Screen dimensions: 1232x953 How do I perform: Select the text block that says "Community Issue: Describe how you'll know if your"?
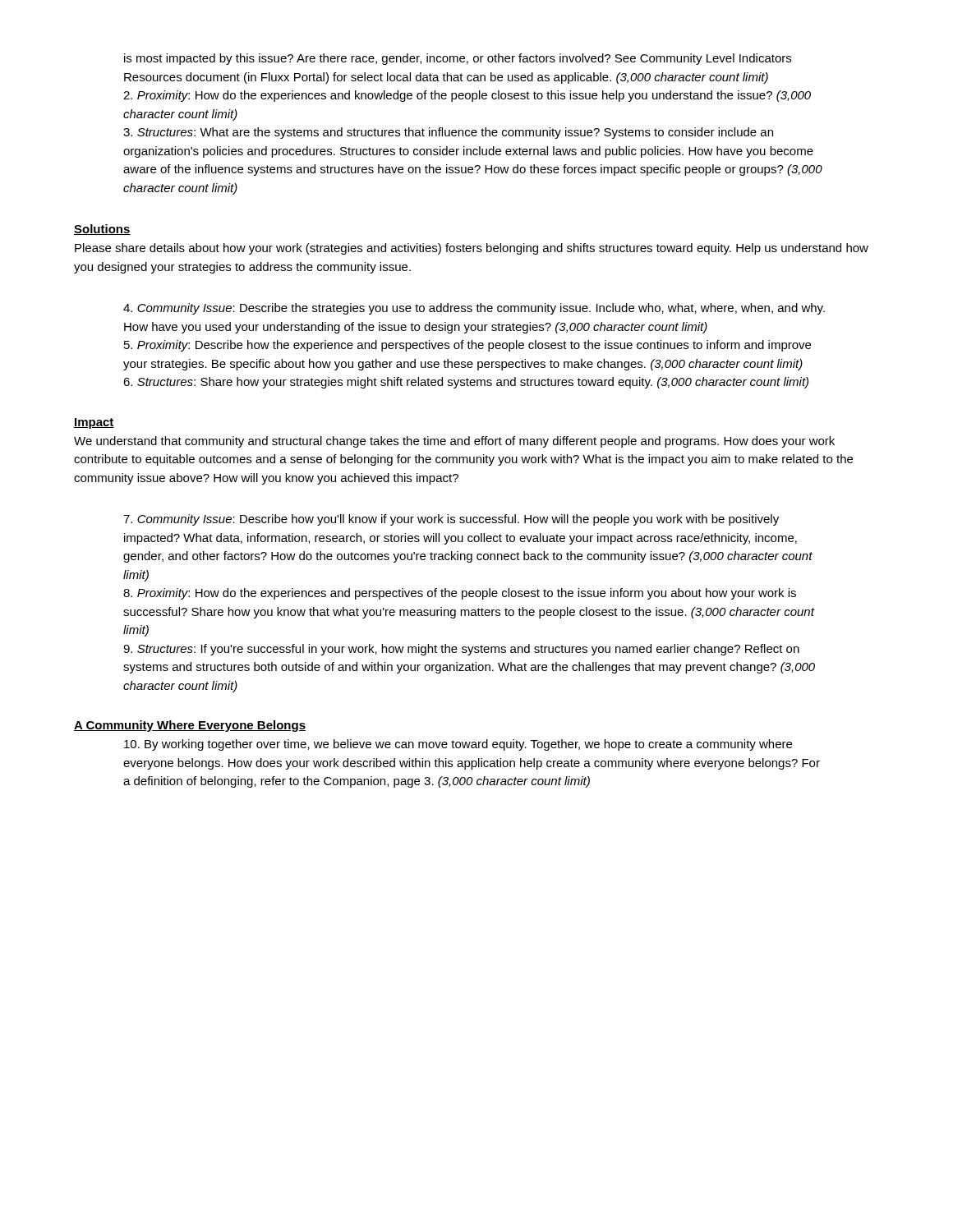[476, 602]
